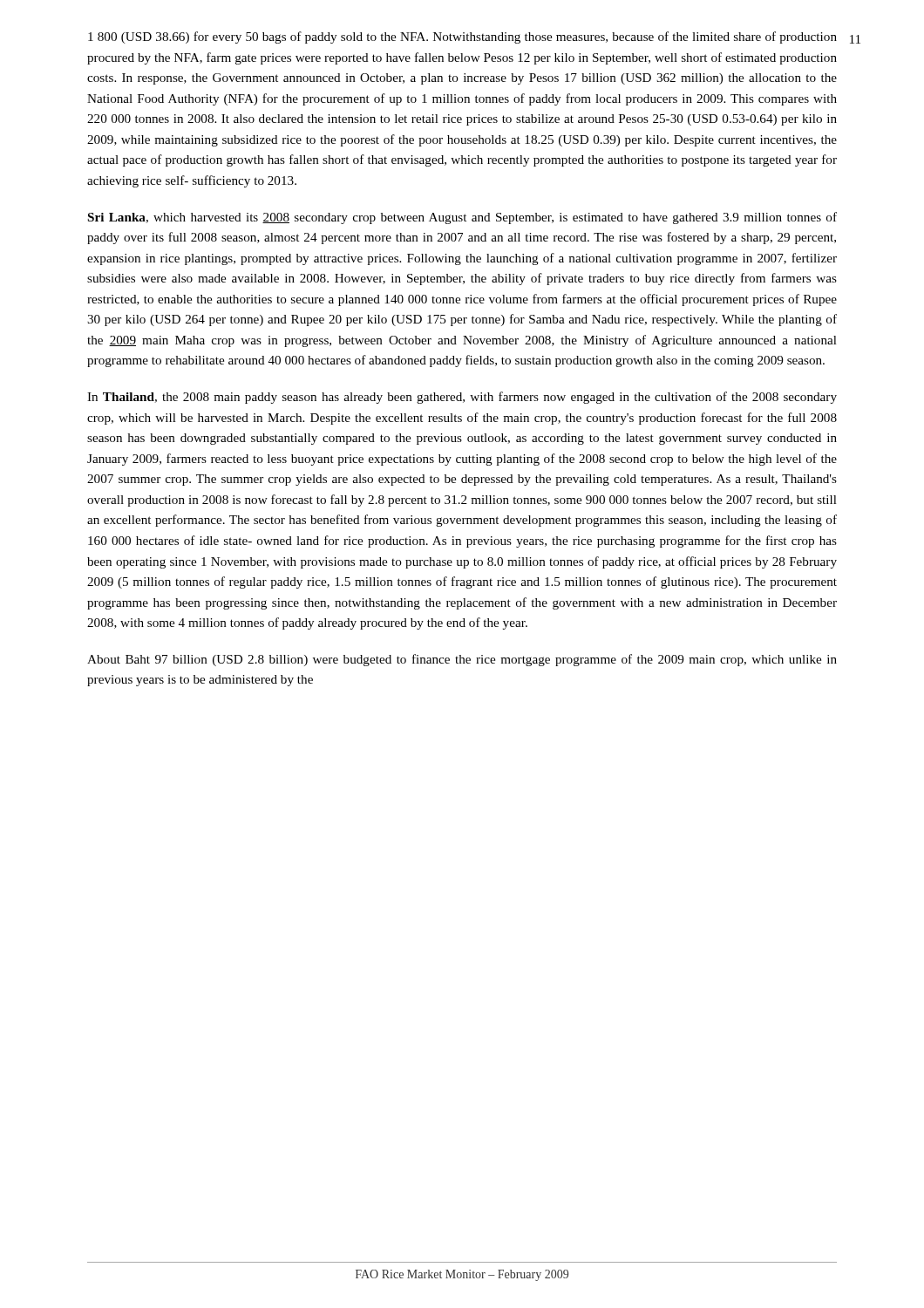
Task: Locate the text block that reads "In Thailand, the 2008"
Action: (462, 509)
